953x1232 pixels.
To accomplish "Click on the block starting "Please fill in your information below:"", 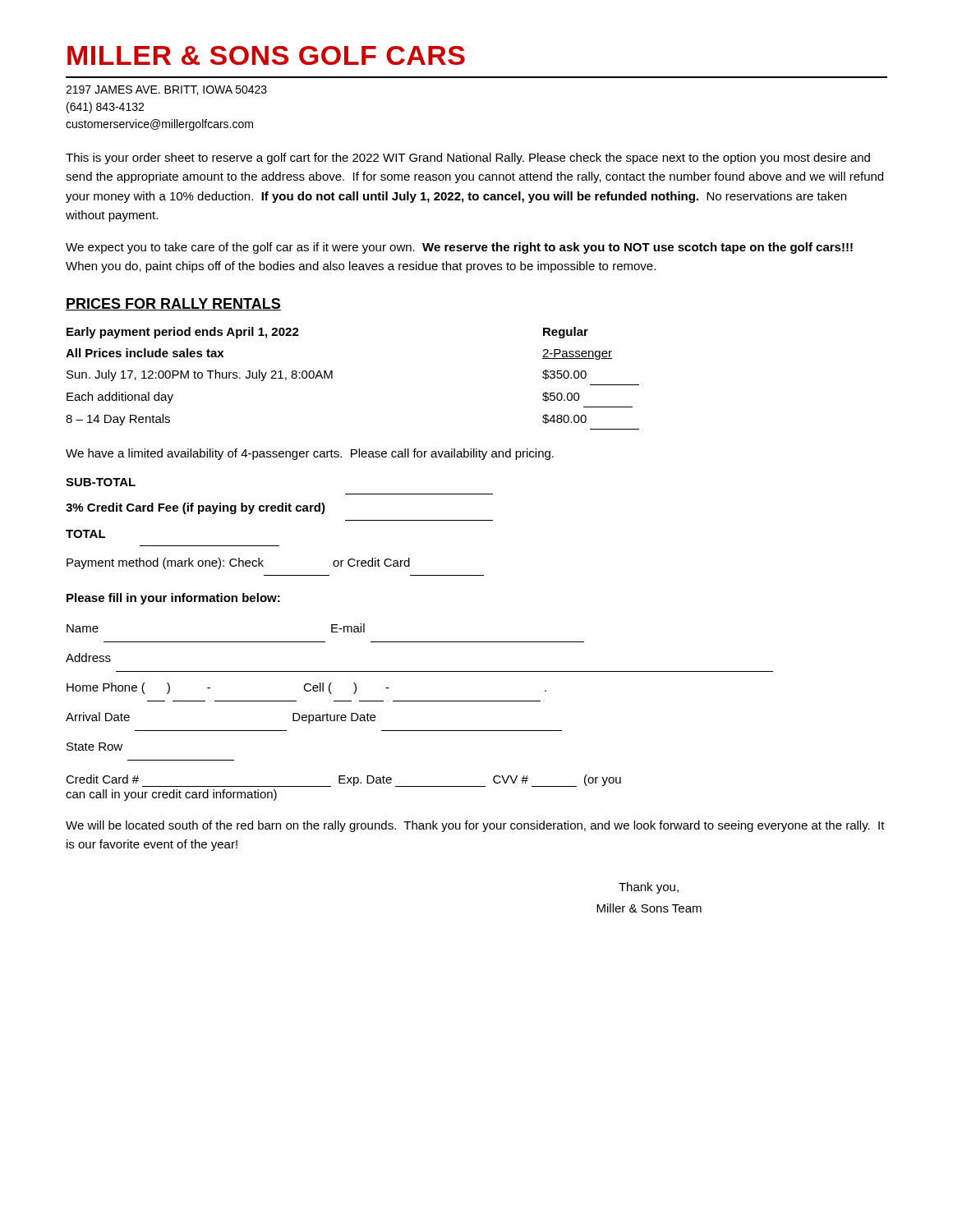I will pyautogui.click(x=173, y=597).
